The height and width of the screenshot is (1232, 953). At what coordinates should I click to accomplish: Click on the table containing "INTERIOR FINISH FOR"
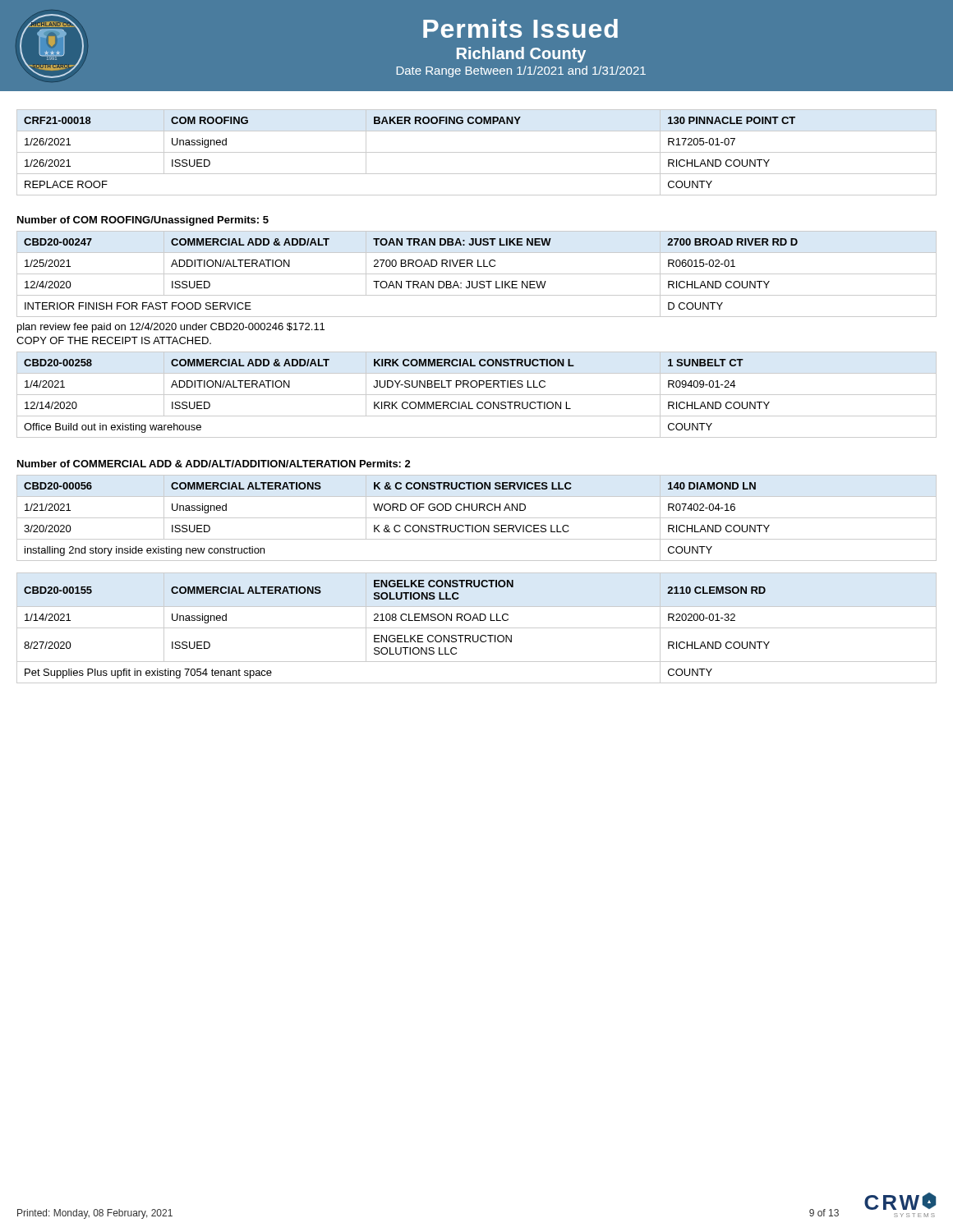(476, 274)
